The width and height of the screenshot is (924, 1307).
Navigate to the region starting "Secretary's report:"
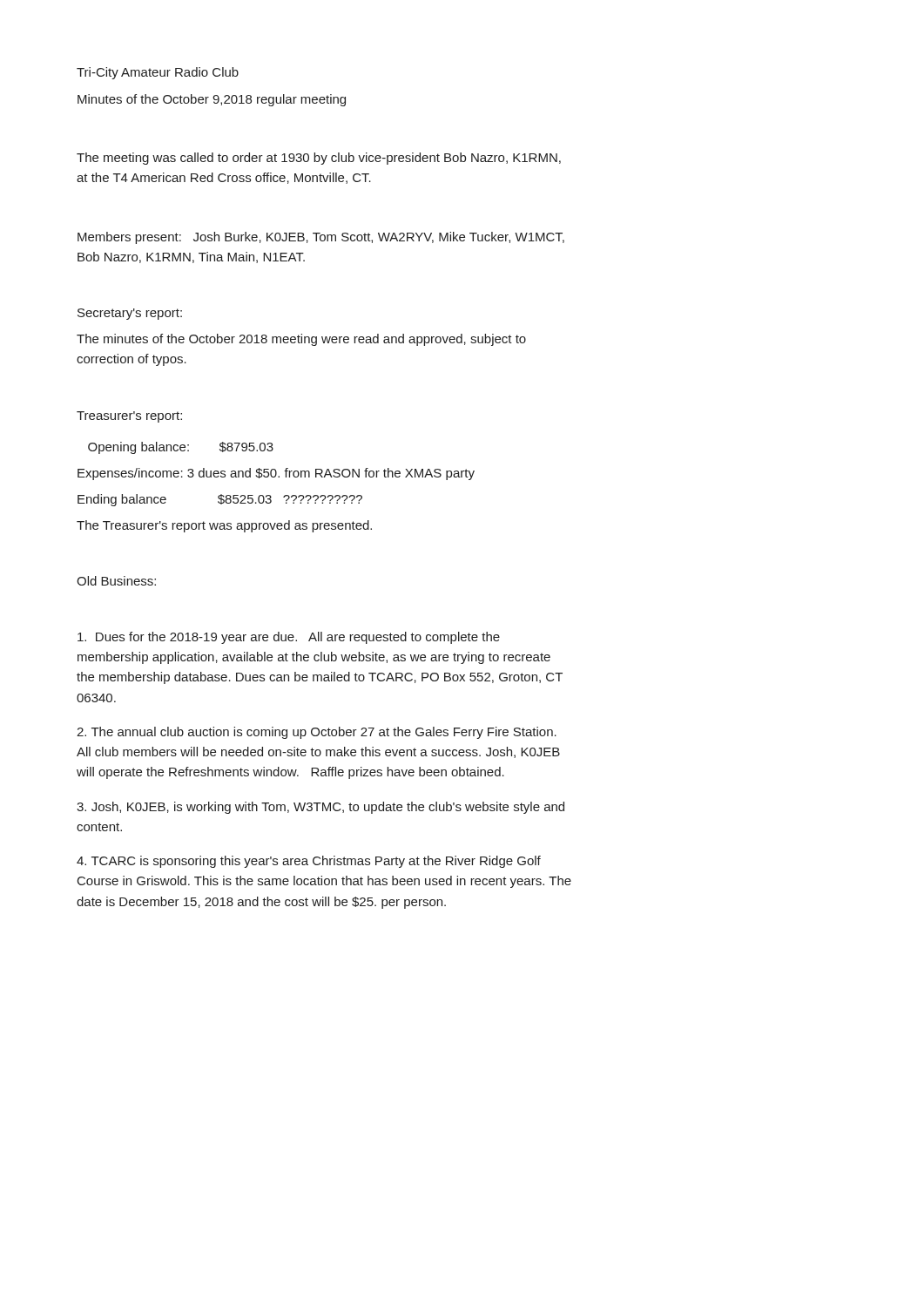click(130, 312)
